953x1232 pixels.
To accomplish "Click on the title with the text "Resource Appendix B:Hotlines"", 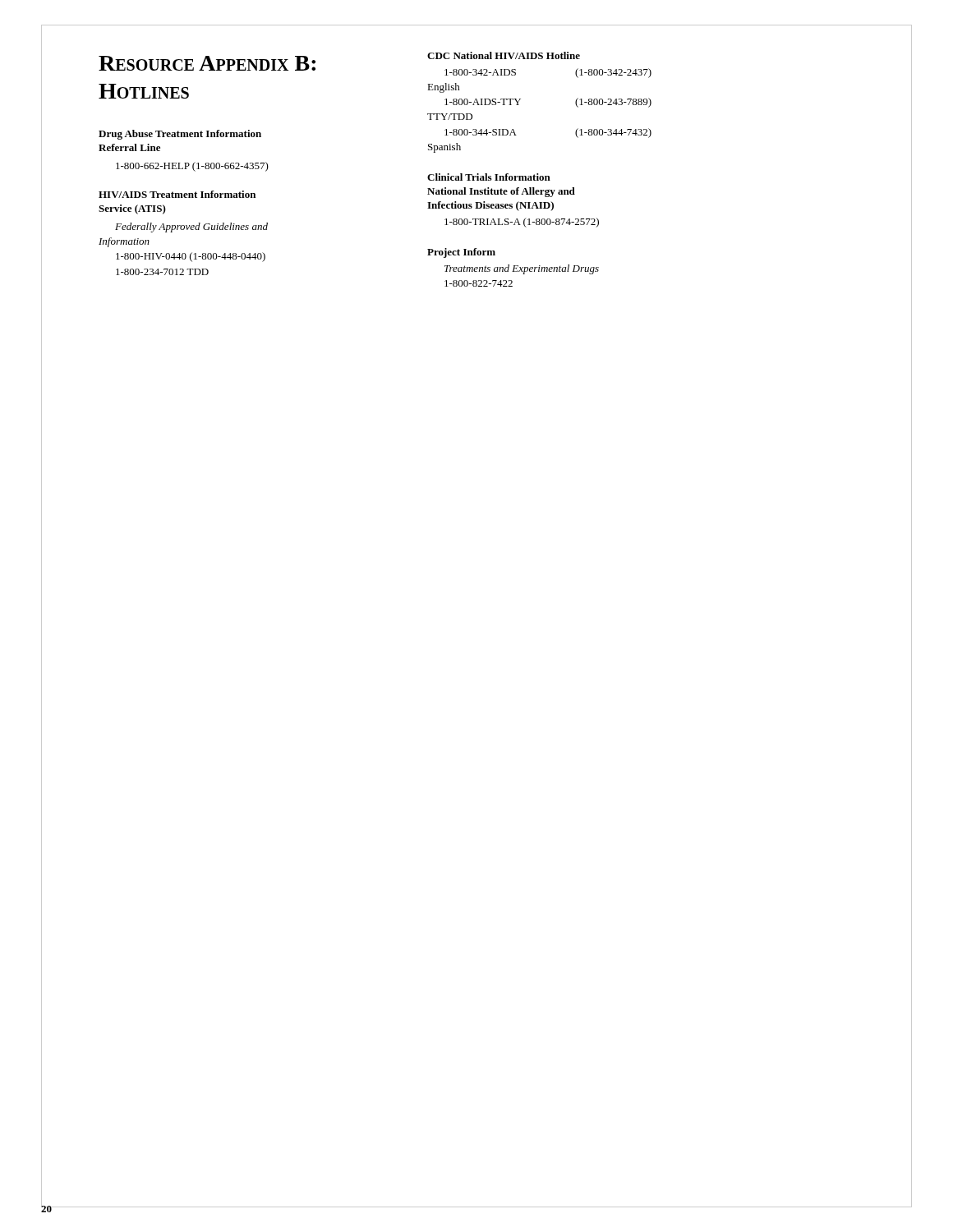I will pos(238,77).
